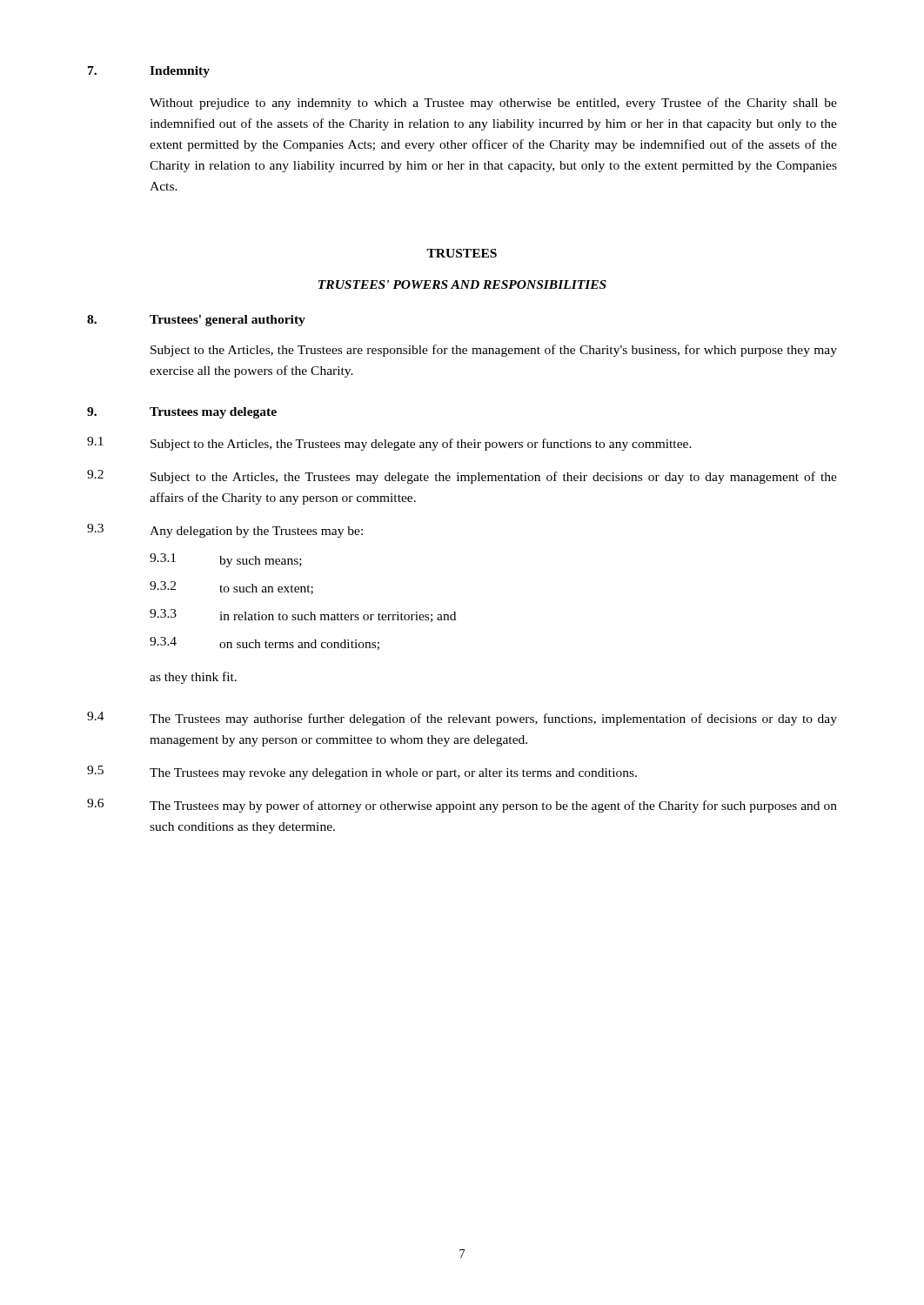Select the text block starting "9.3.4 on such terms and conditions;"
This screenshot has width=924, height=1305.
(x=264, y=643)
